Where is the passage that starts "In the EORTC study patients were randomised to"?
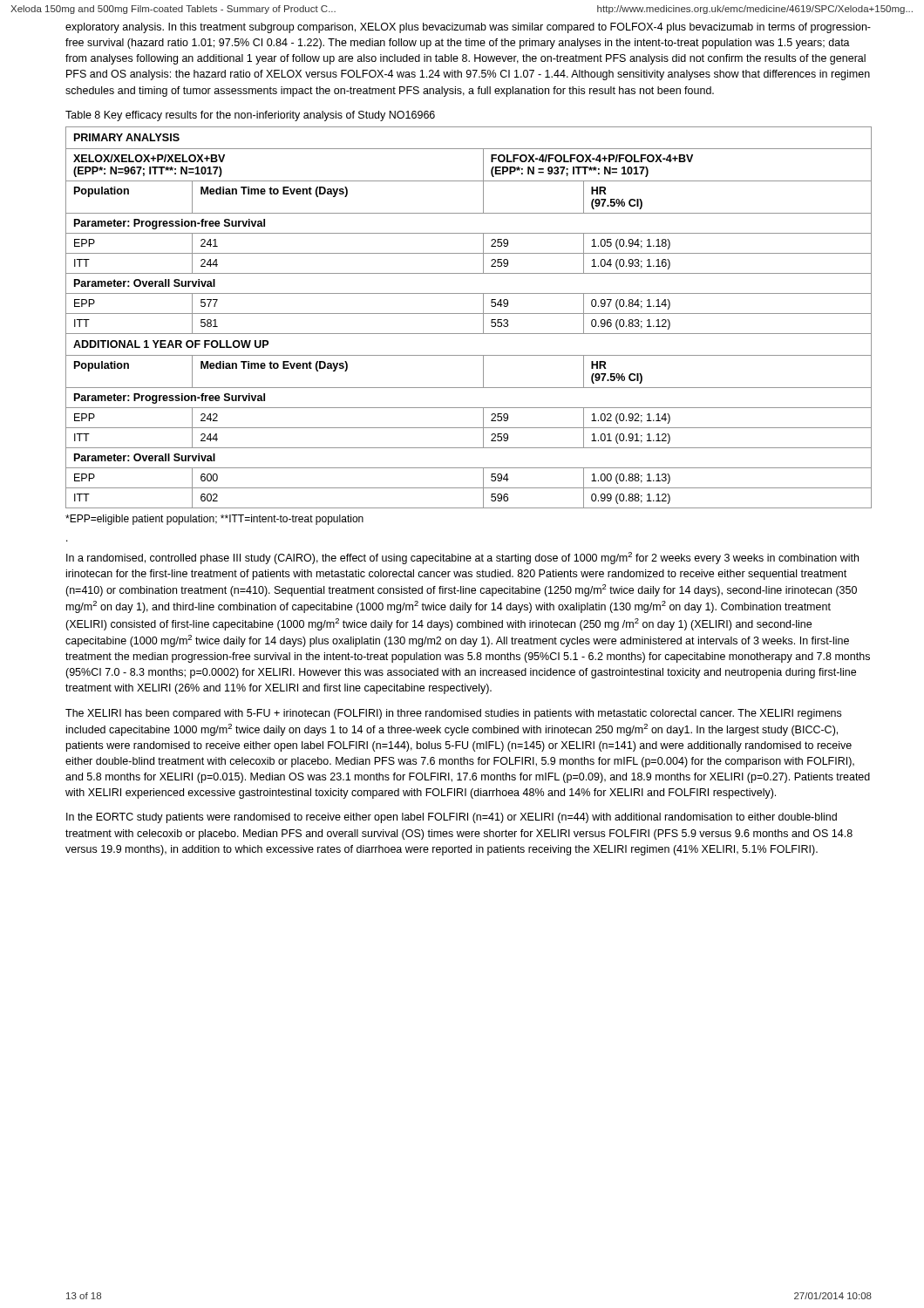Viewport: 924px width, 1308px height. tap(459, 833)
